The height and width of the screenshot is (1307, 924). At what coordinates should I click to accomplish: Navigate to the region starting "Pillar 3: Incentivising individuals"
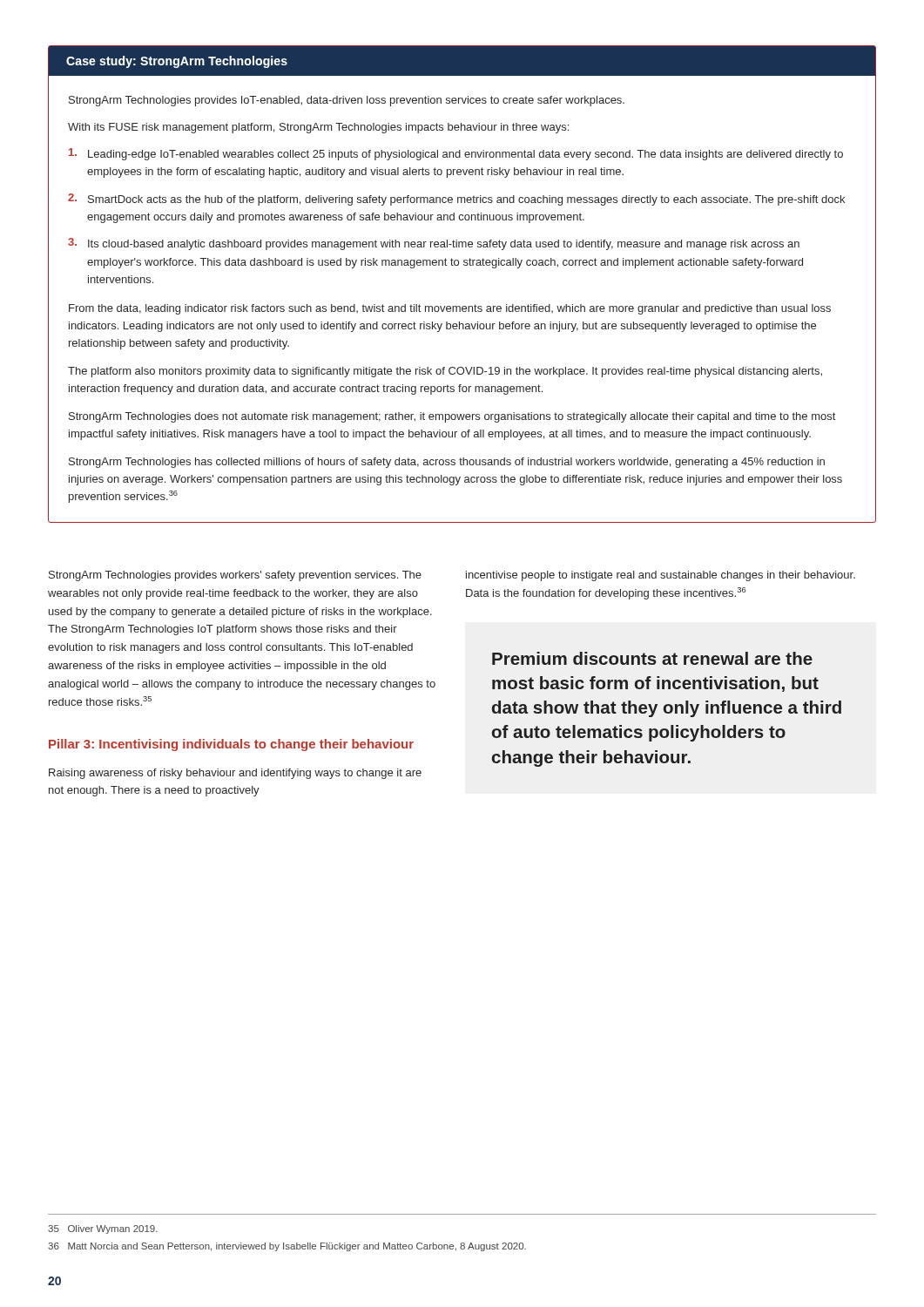231,744
